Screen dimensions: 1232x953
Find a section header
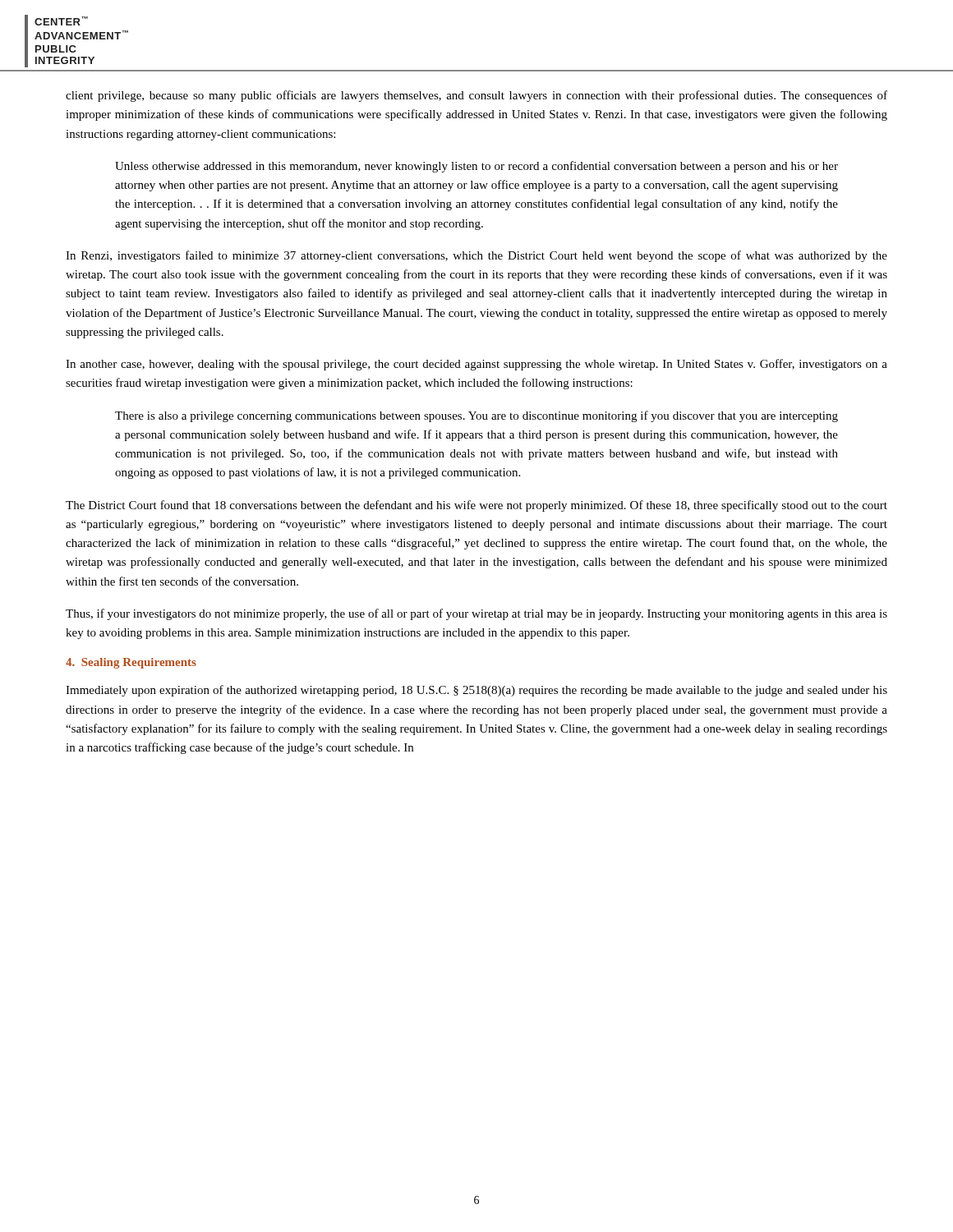click(131, 662)
